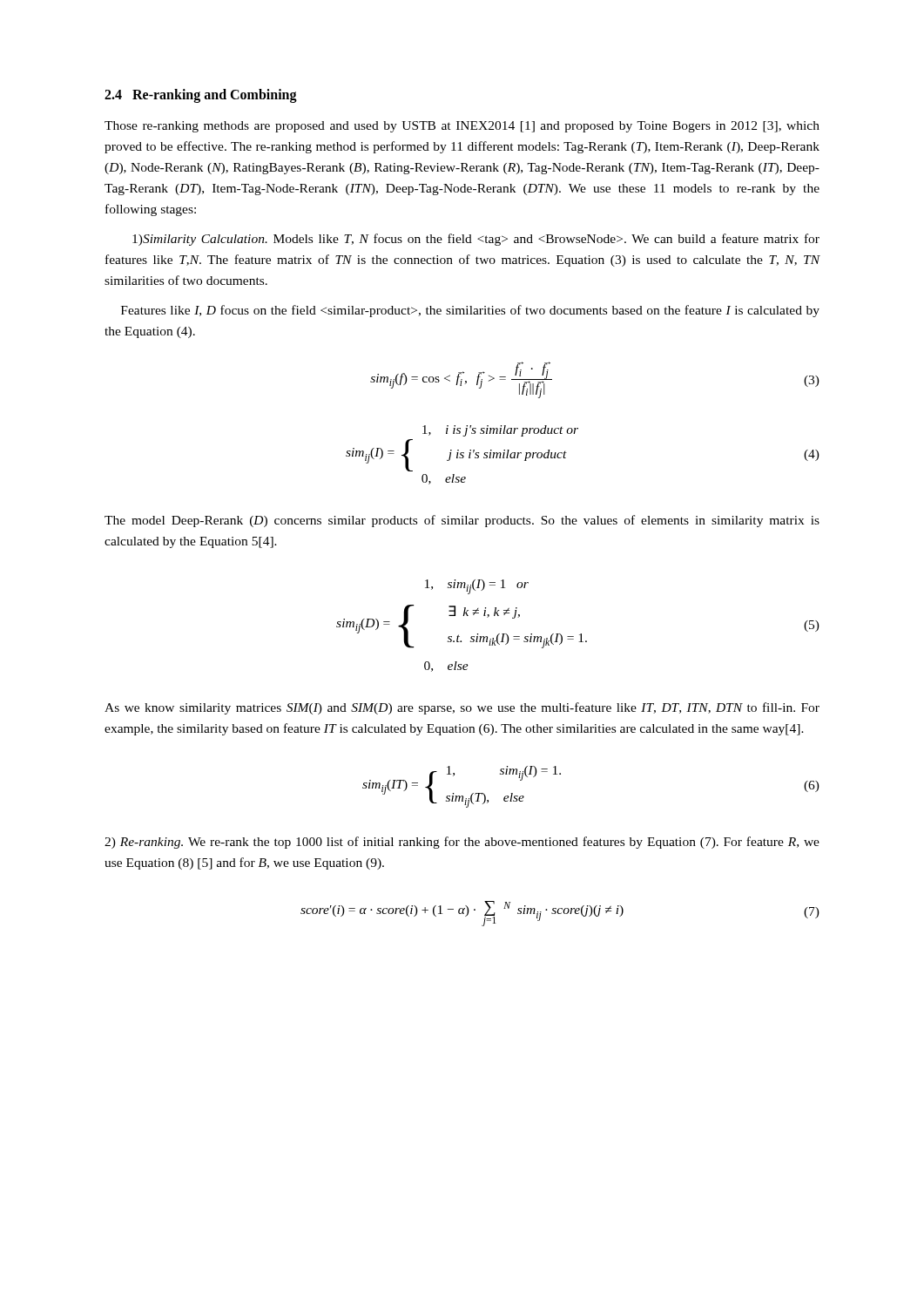
Task: Point to the text starting "1)Similarity Calculation. Models like T, N"
Action: click(x=462, y=259)
